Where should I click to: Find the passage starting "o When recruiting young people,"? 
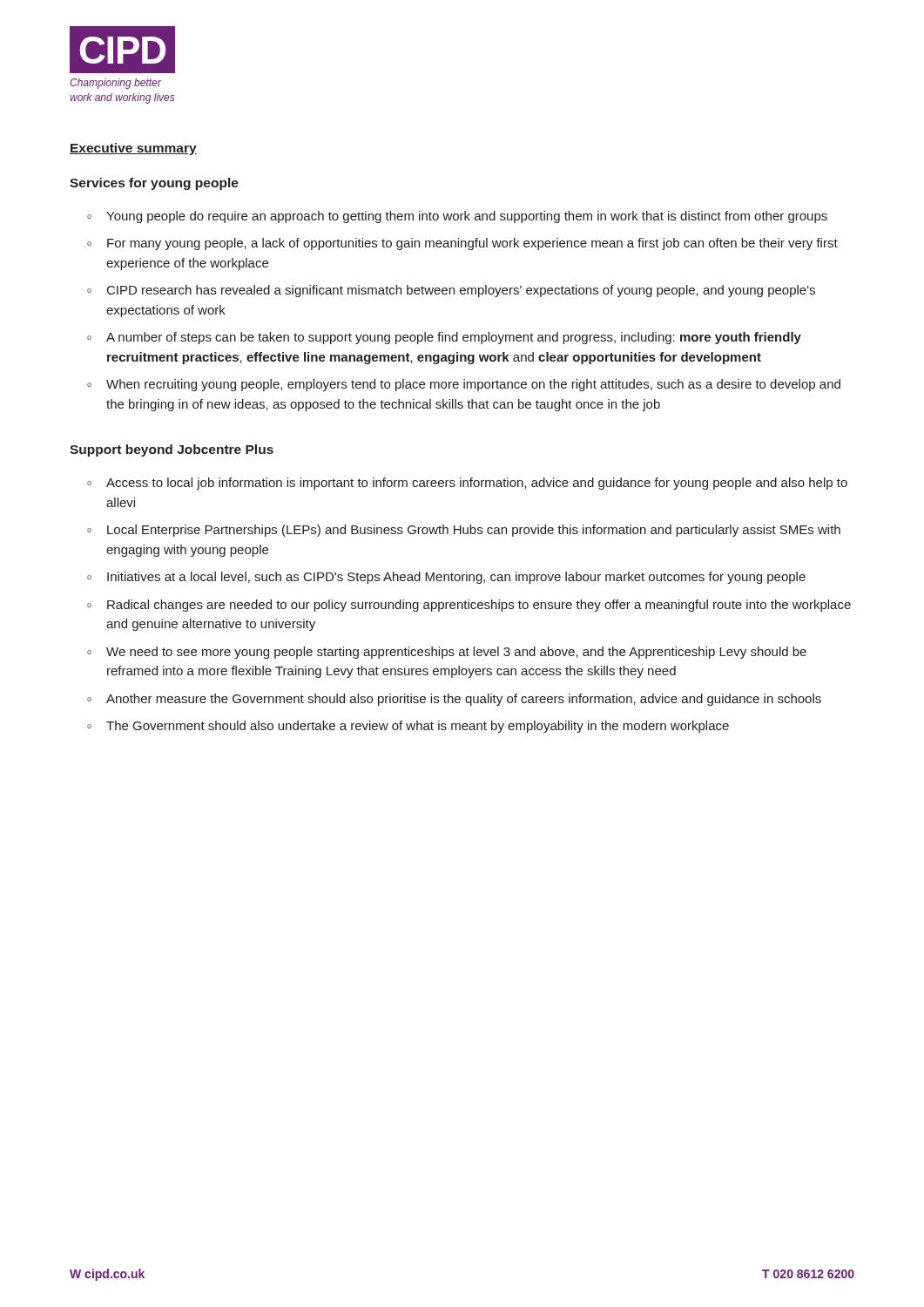pyautogui.click(x=471, y=394)
